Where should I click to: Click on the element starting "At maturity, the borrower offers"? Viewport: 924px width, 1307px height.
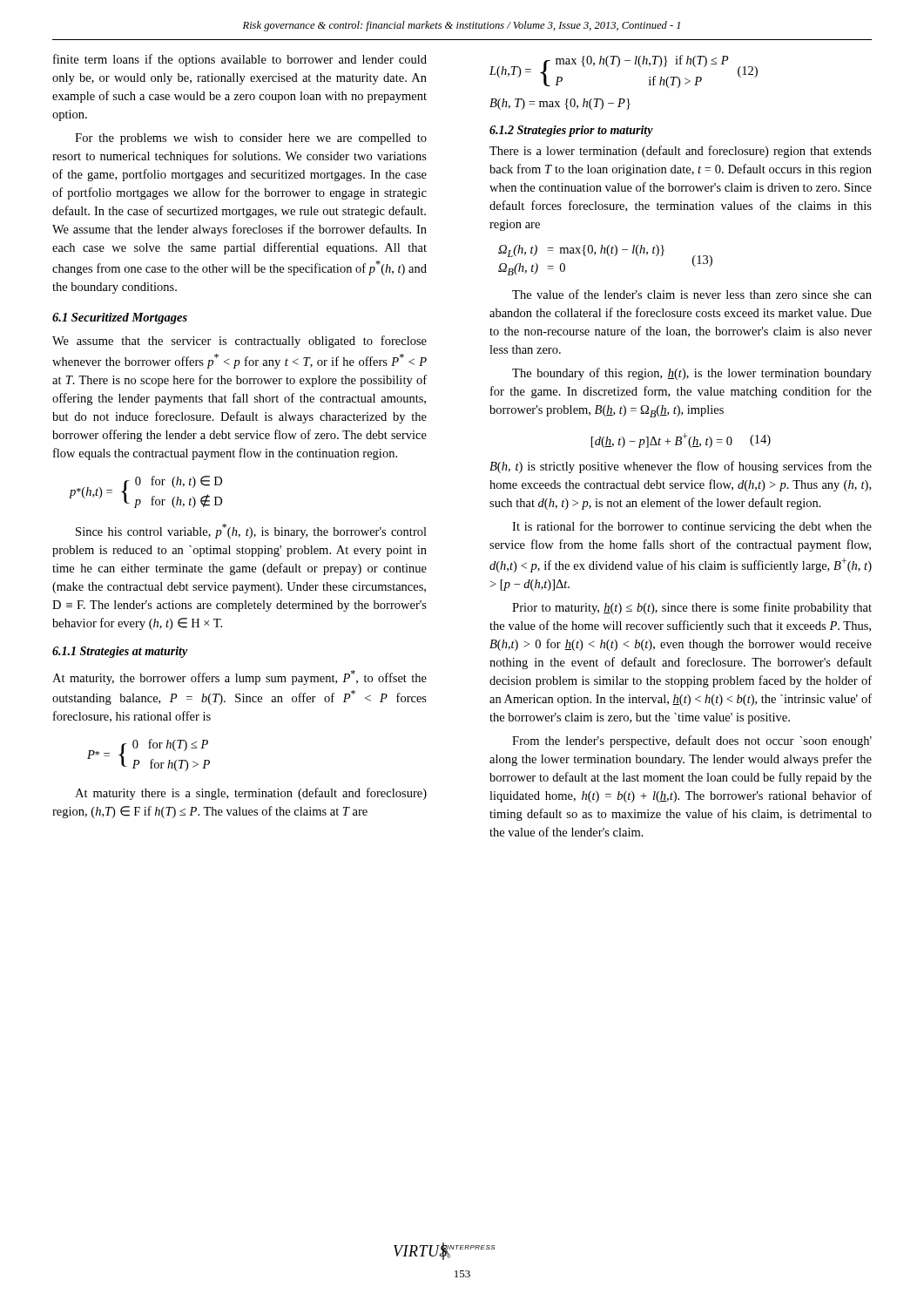coord(240,696)
